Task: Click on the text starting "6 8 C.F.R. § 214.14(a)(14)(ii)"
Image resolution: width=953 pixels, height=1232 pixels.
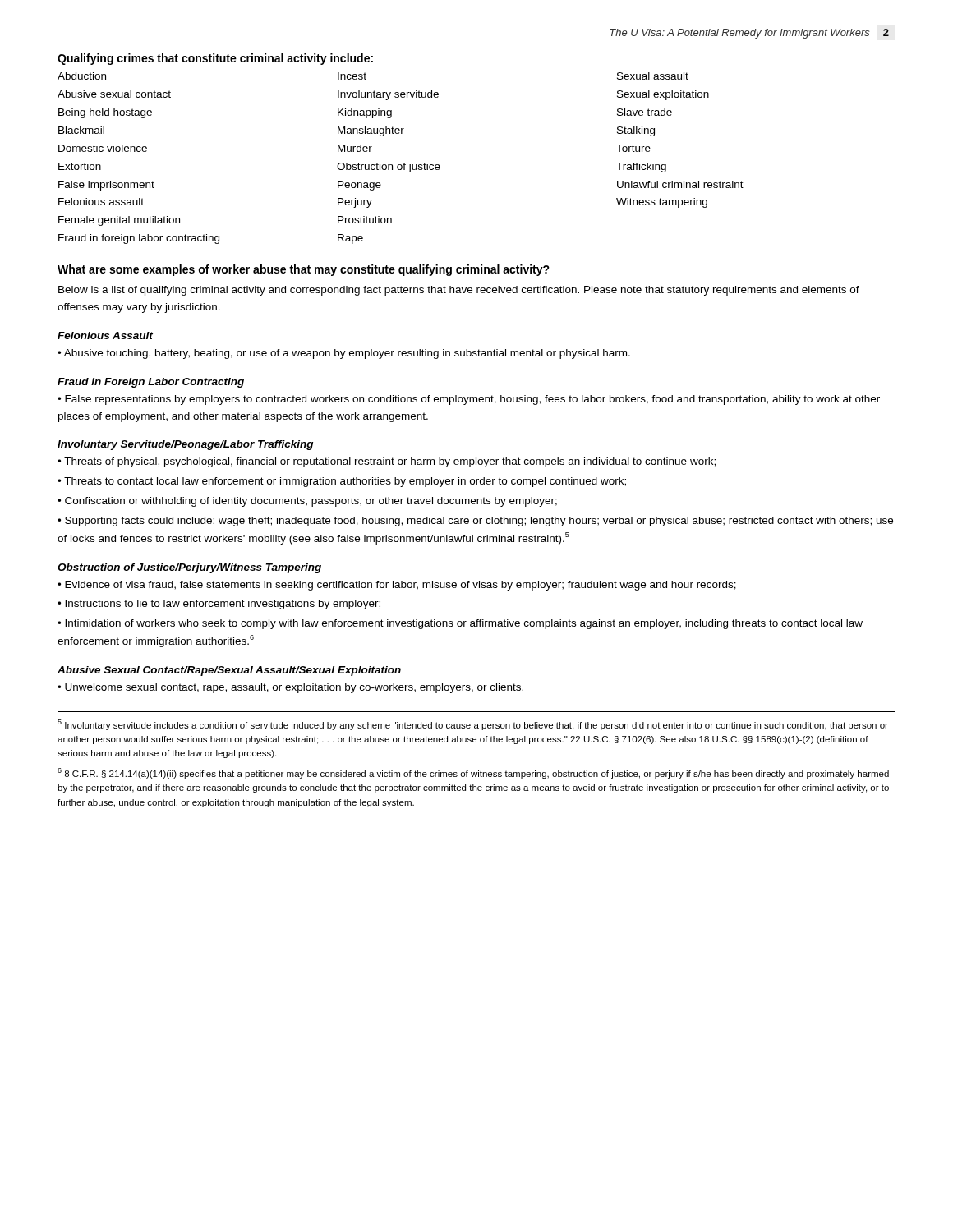Action: coord(473,787)
